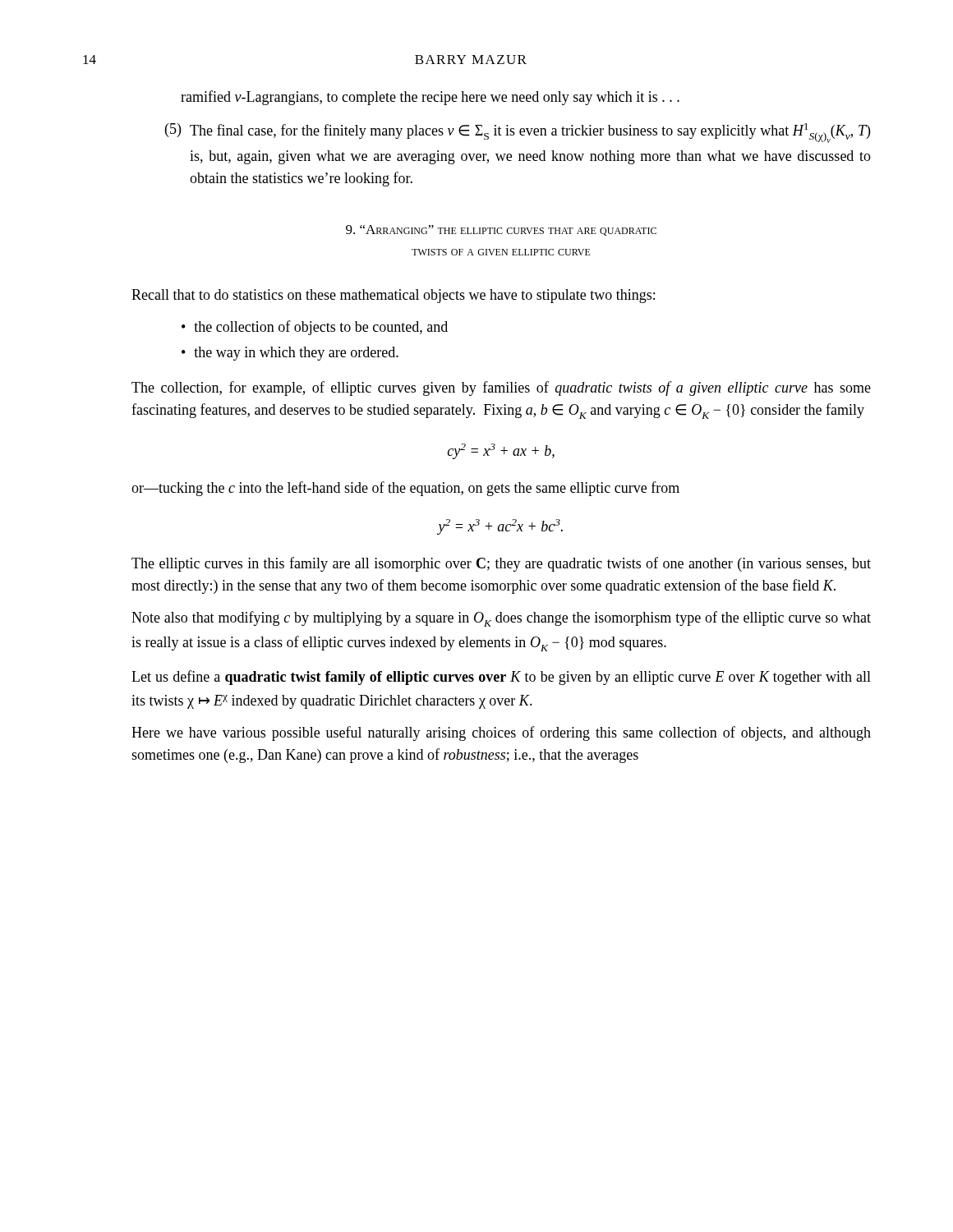Navigate to the element starting "(5) The final case, for the finitely many"

518,154
